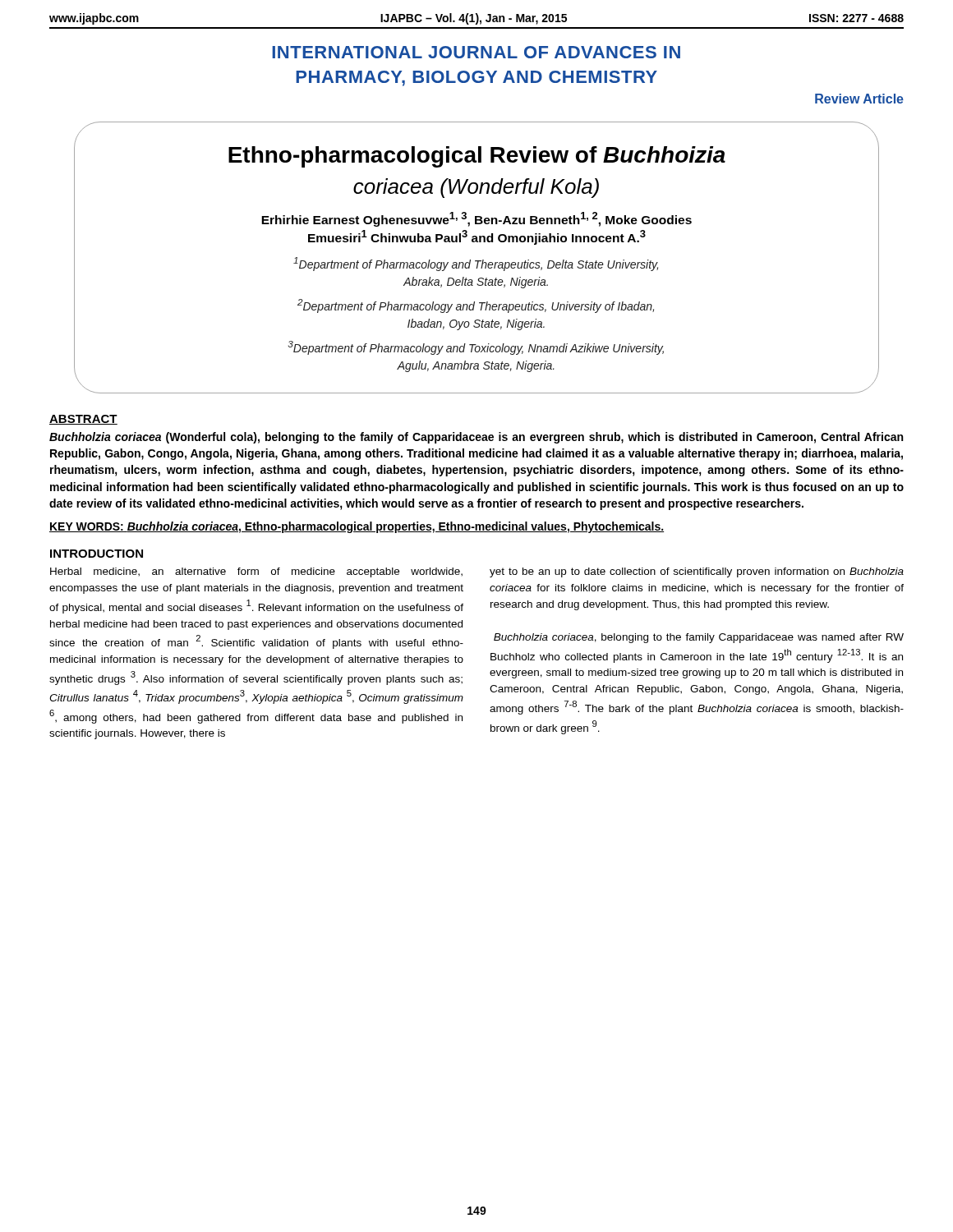The height and width of the screenshot is (1232, 953).
Task: Point to the text block starting "KEY WORDS: Buchholzia coriacea, Ethno-pharmacological properties, Ethno-medicinal"
Action: tap(357, 527)
